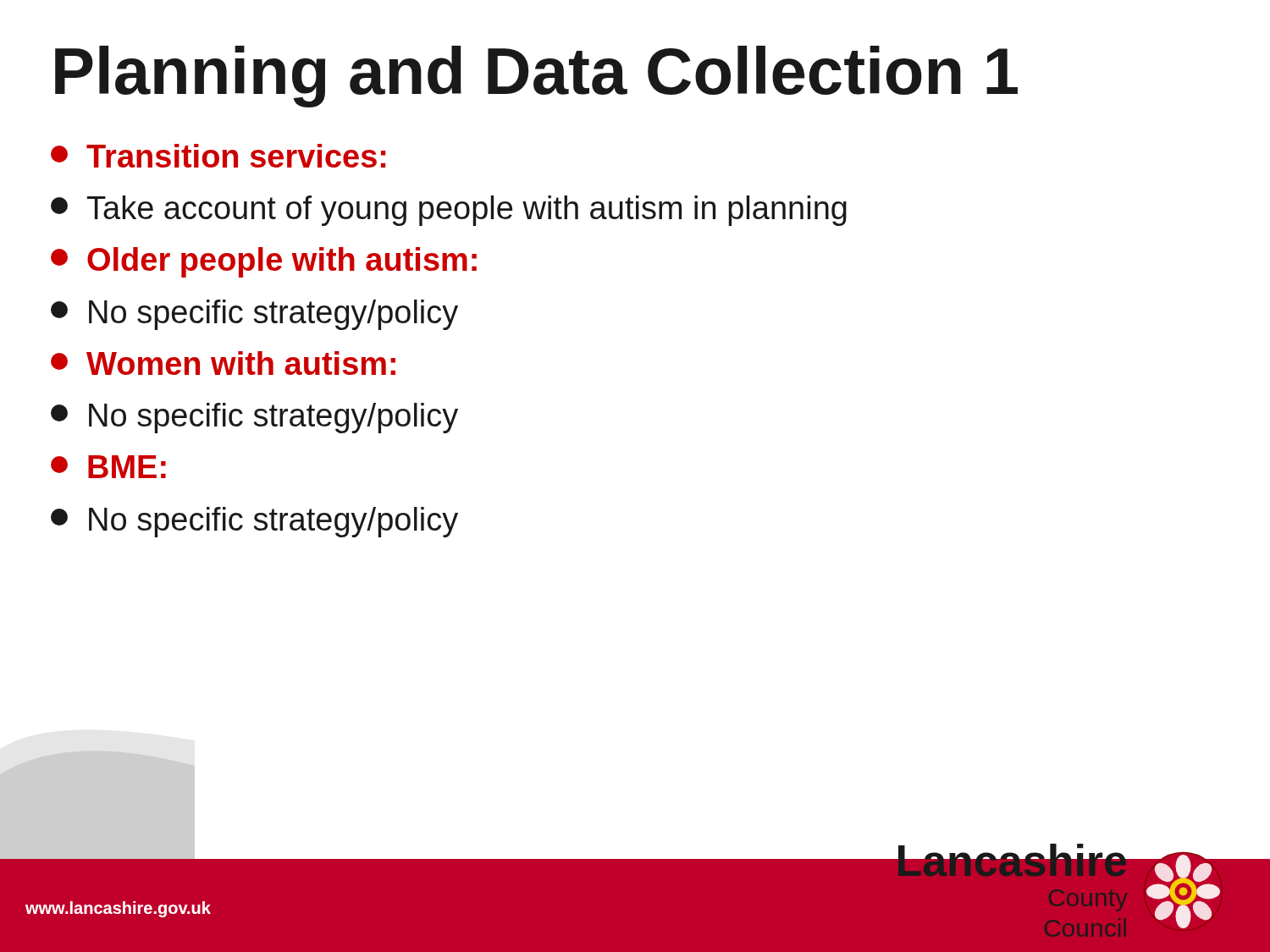Image resolution: width=1270 pixels, height=952 pixels.
Task: Select the text starting "Planning and Data Collection 1"
Action: (x=635, y=72)
